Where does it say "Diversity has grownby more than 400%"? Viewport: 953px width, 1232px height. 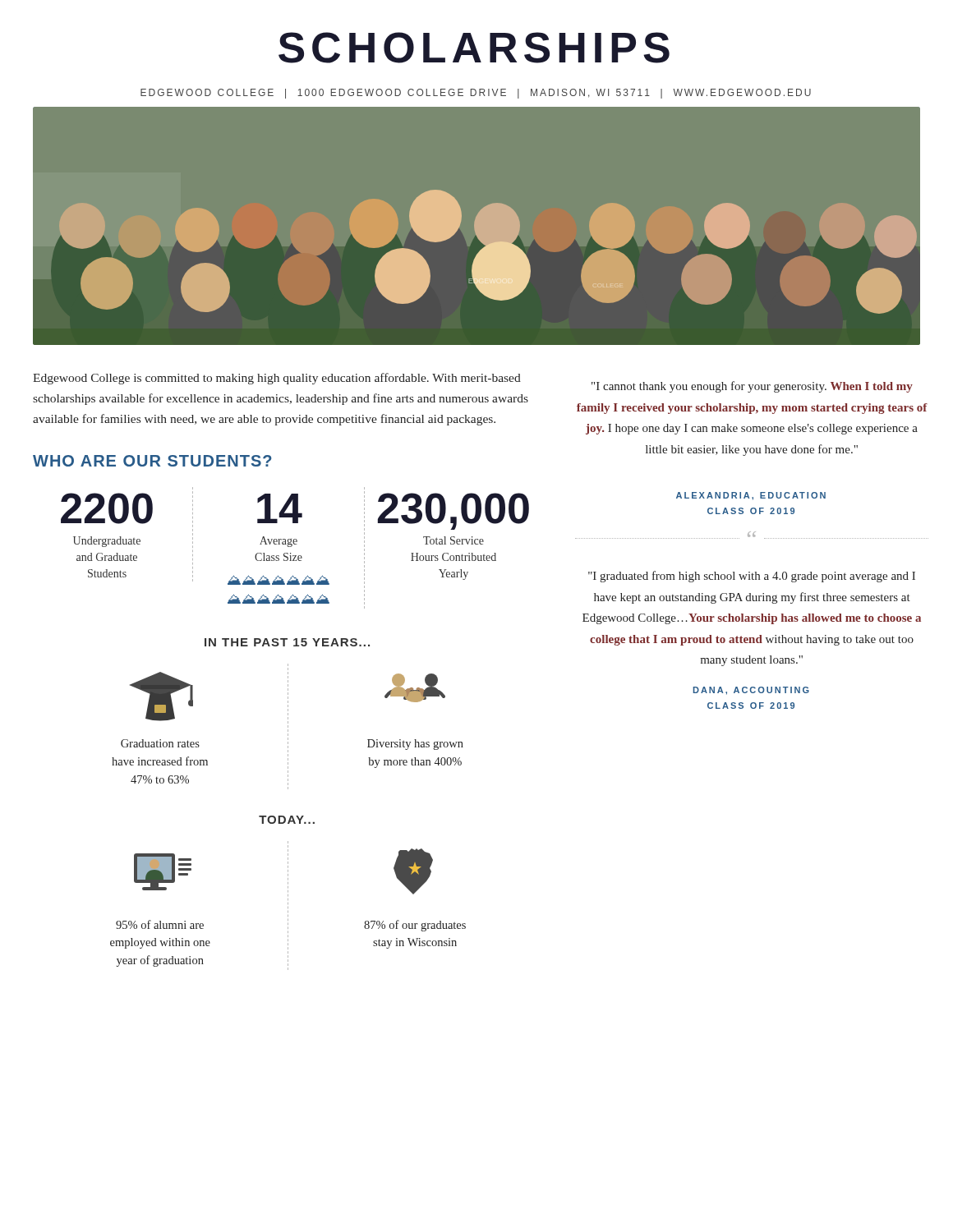coord(415,753)
